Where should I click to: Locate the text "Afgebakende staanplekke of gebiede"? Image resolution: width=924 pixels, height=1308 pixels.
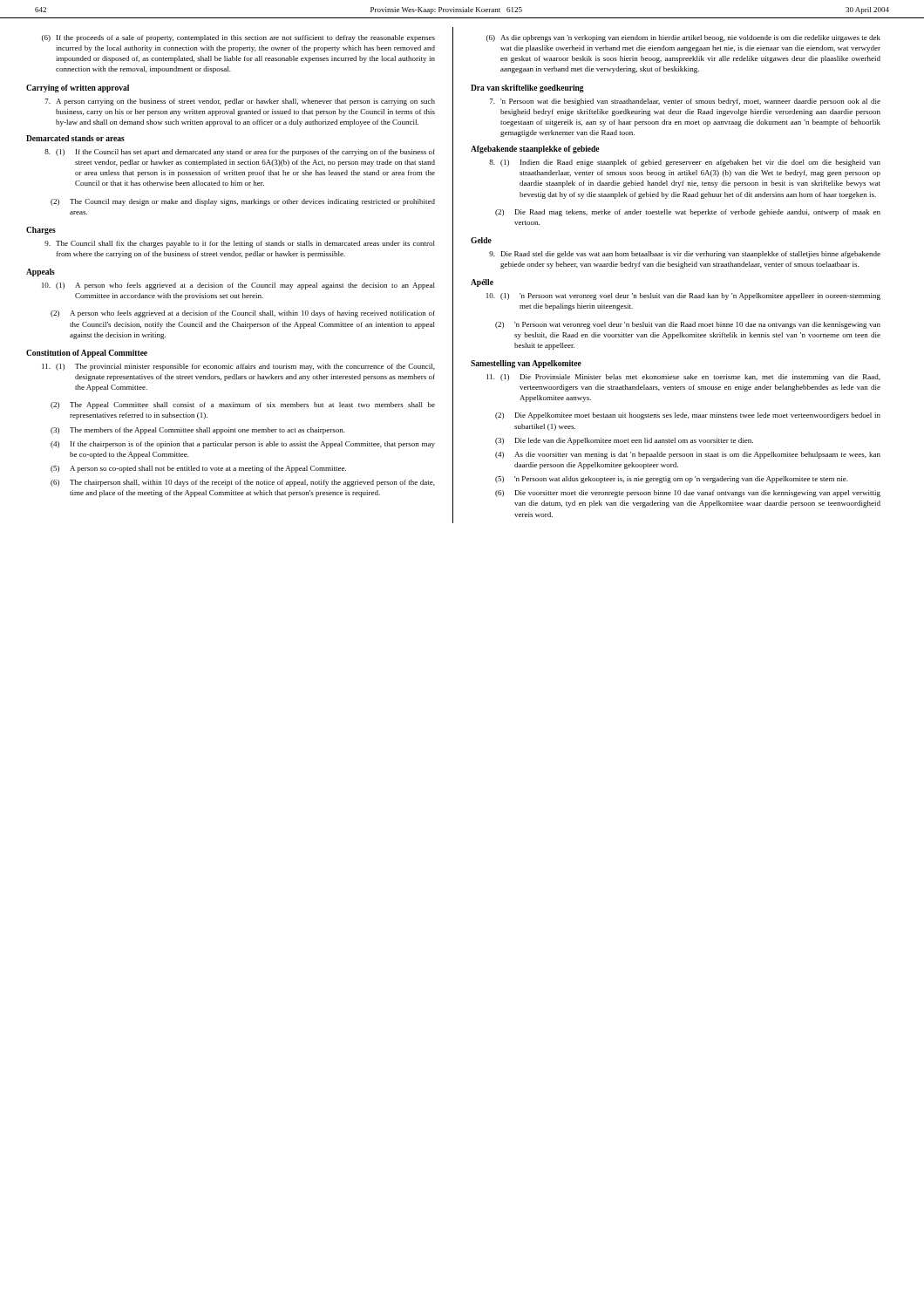pyautogui.click(x=535, y=149)
